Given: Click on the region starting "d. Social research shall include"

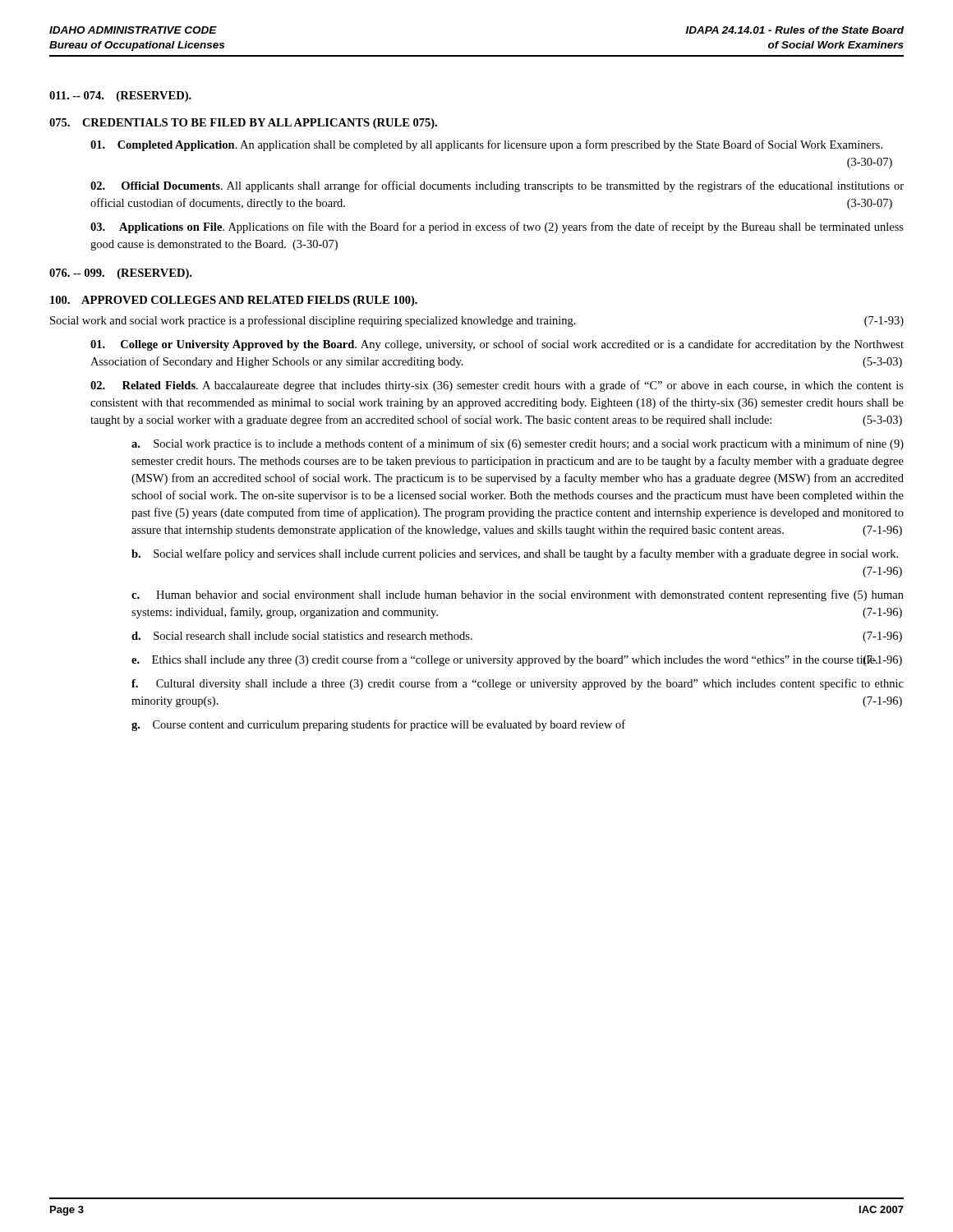Looking at the screenshot, I should 315,637.
